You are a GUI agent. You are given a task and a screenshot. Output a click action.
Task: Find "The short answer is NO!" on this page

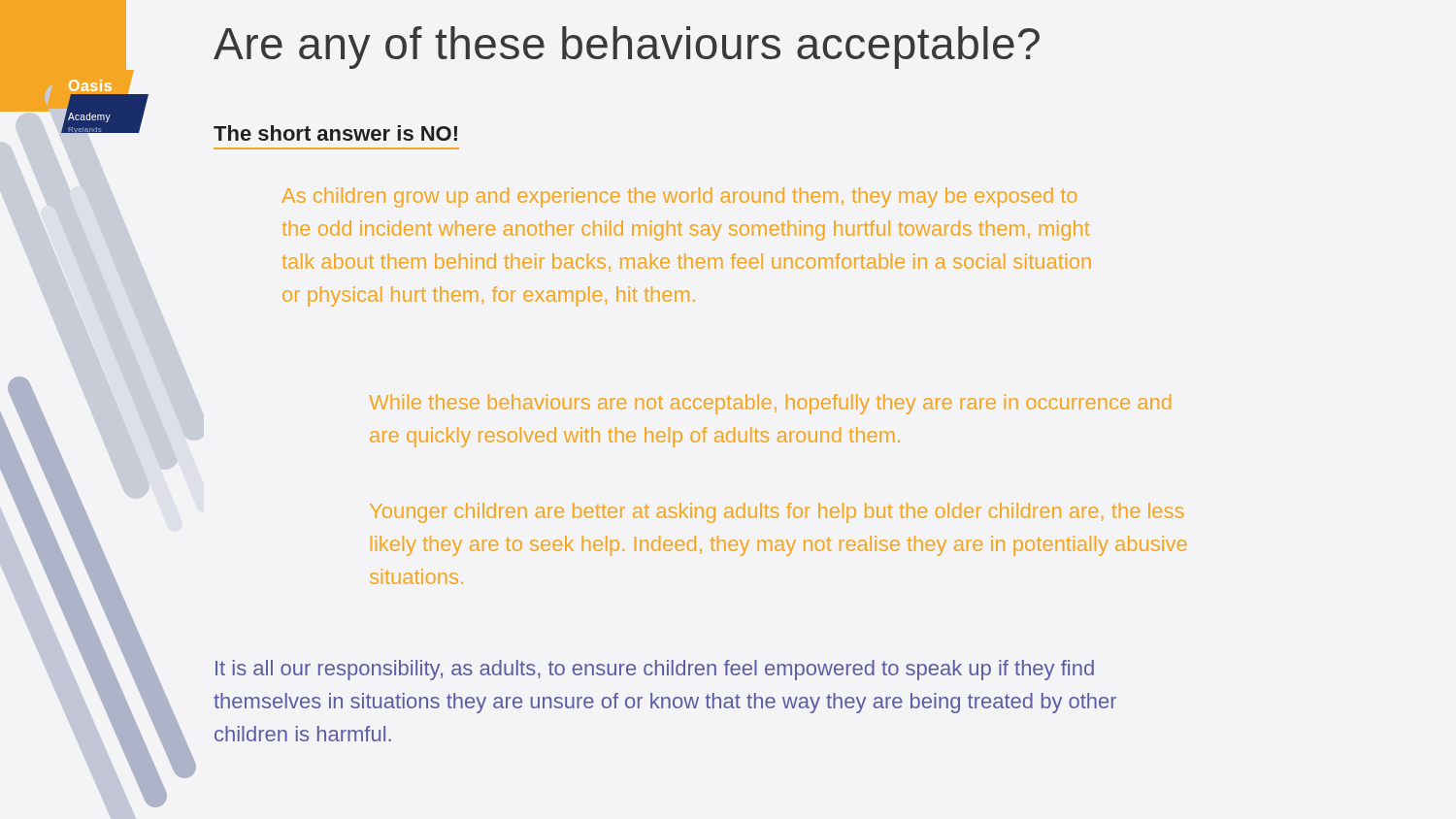(336, 133)
